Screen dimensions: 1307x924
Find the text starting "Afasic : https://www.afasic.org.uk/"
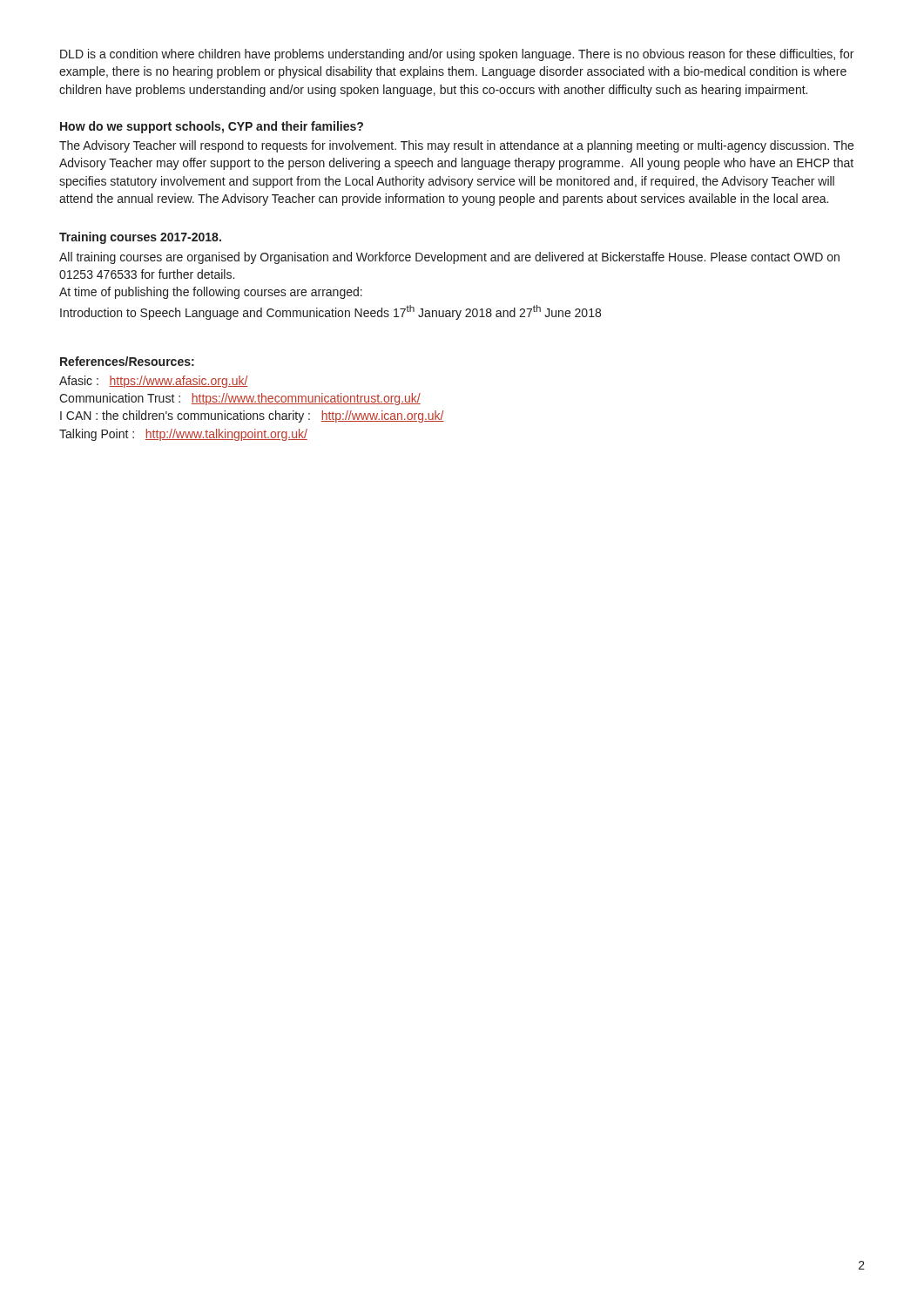[251, 407]
